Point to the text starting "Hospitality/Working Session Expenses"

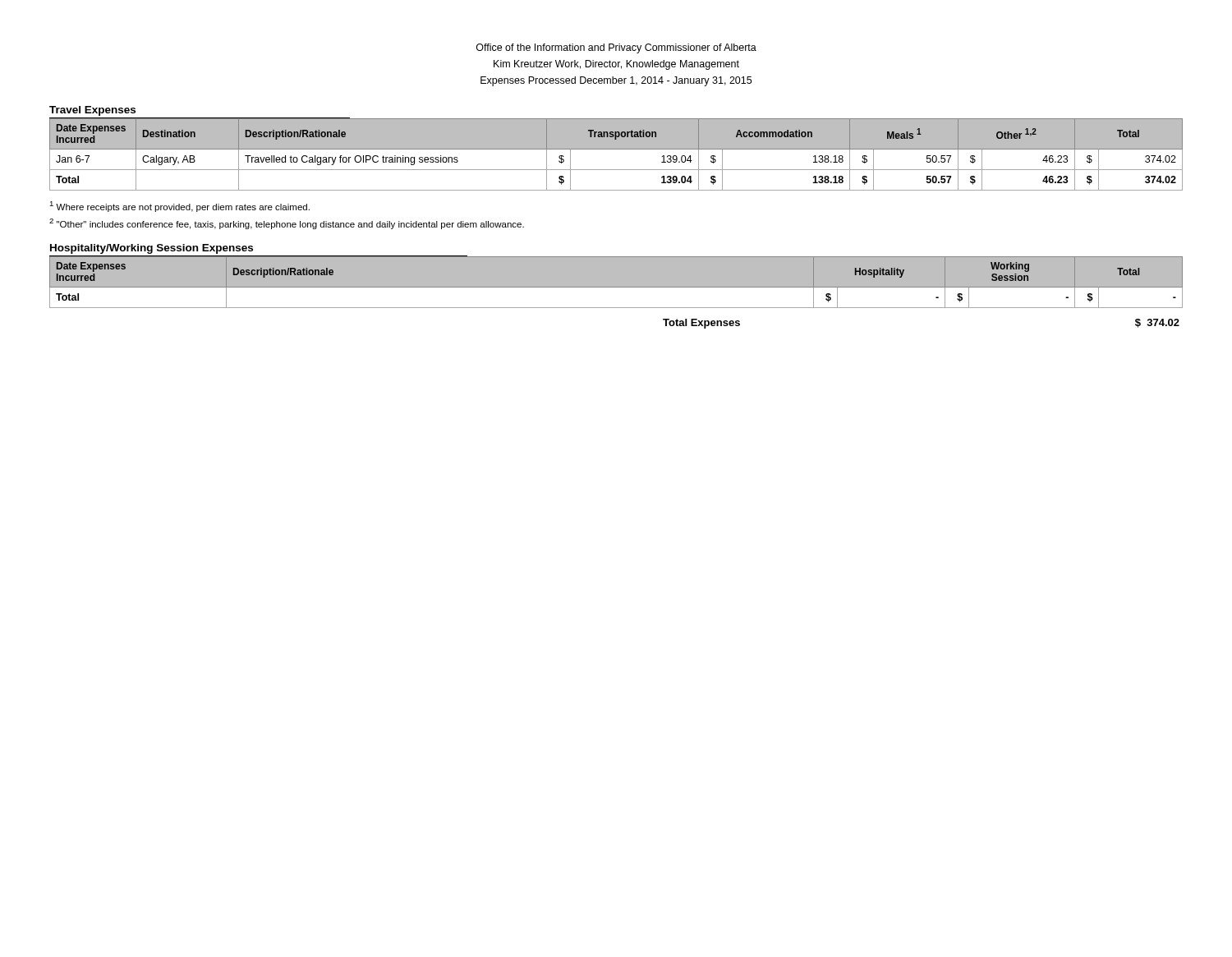tap(151, 248)
